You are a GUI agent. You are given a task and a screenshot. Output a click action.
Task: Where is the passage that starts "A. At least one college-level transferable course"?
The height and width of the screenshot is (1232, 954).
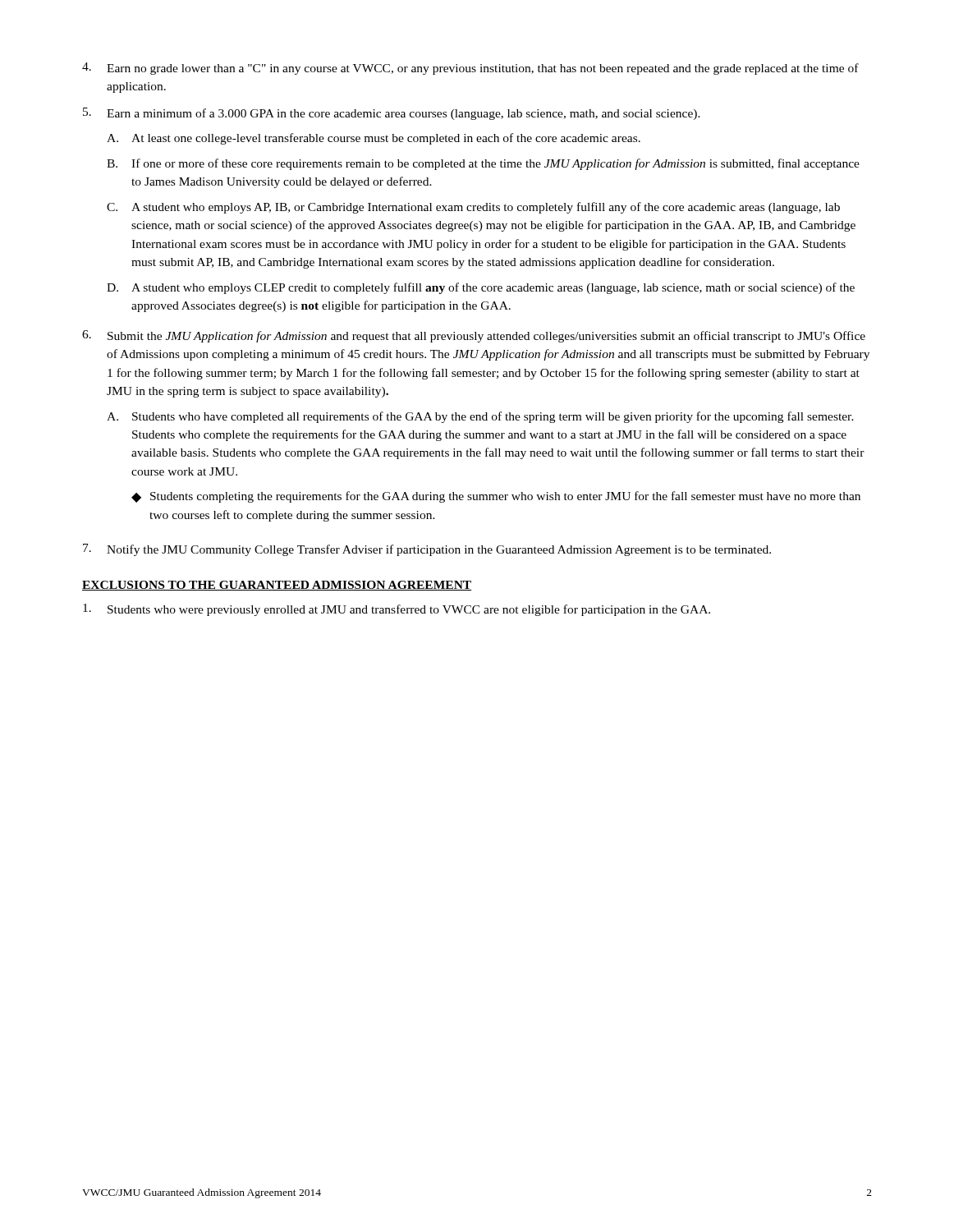[x=489, y=138]
